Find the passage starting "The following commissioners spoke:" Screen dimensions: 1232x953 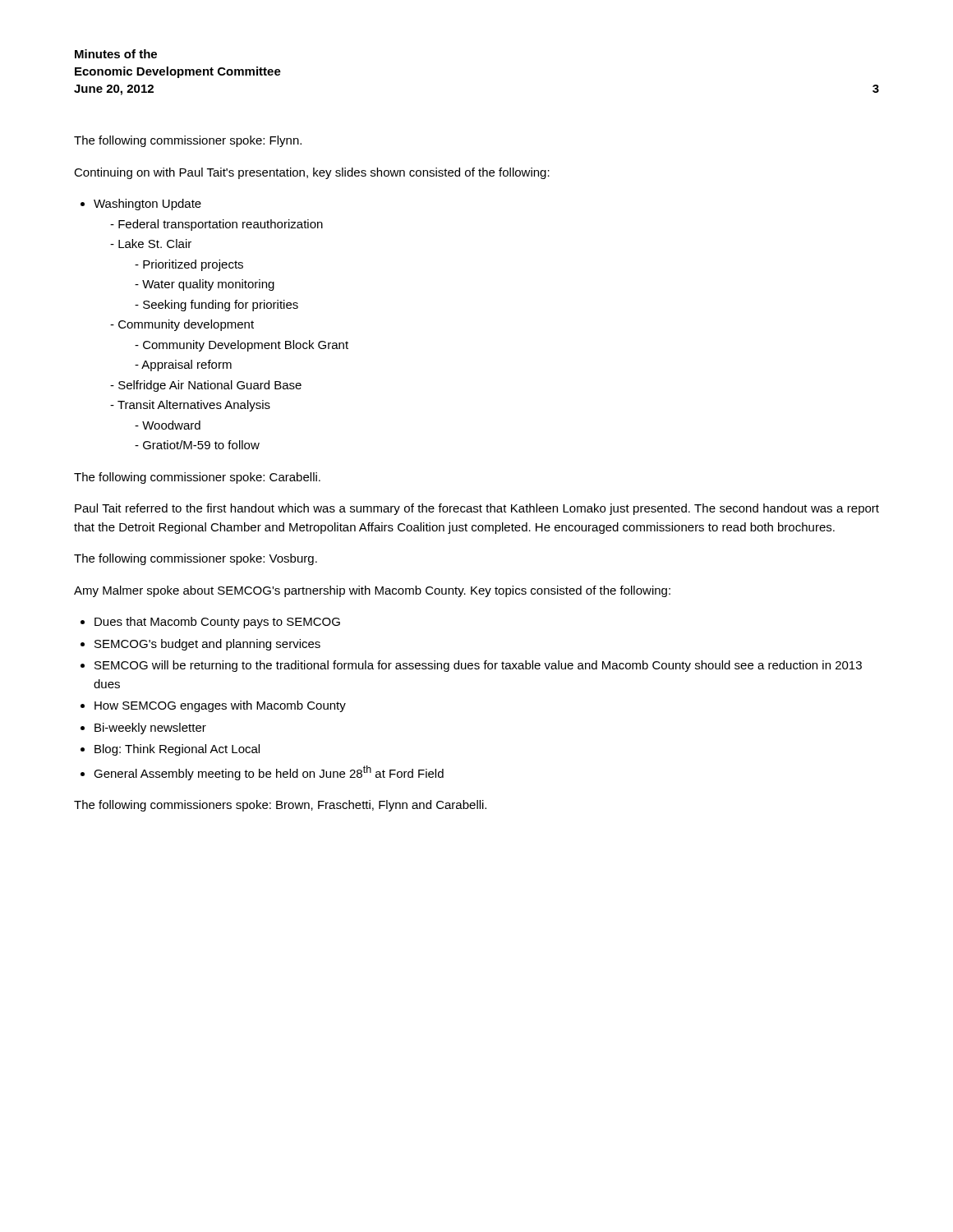coord(281,804)
